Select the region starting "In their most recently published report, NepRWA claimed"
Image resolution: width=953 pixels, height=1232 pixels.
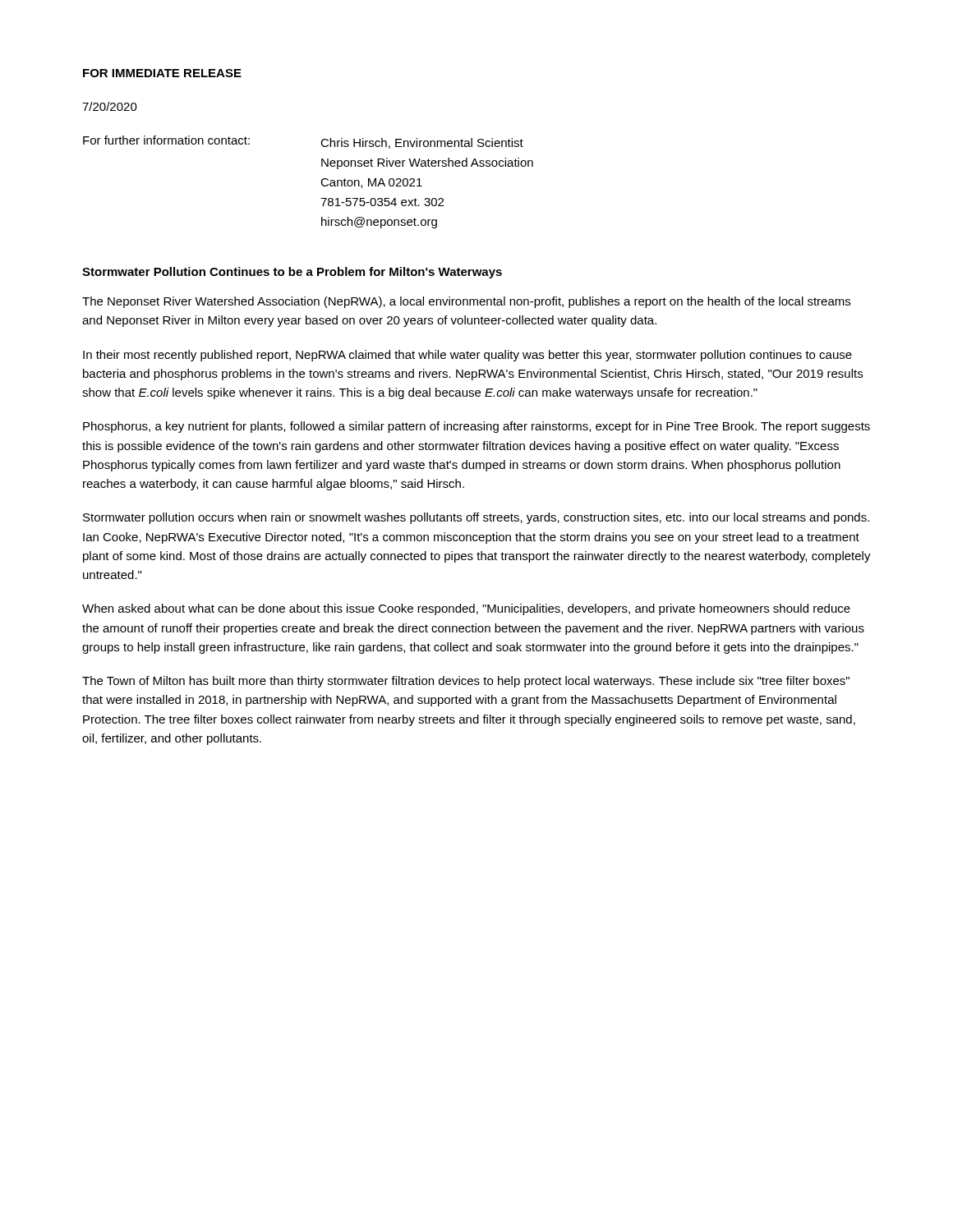[x=473, y=373]
